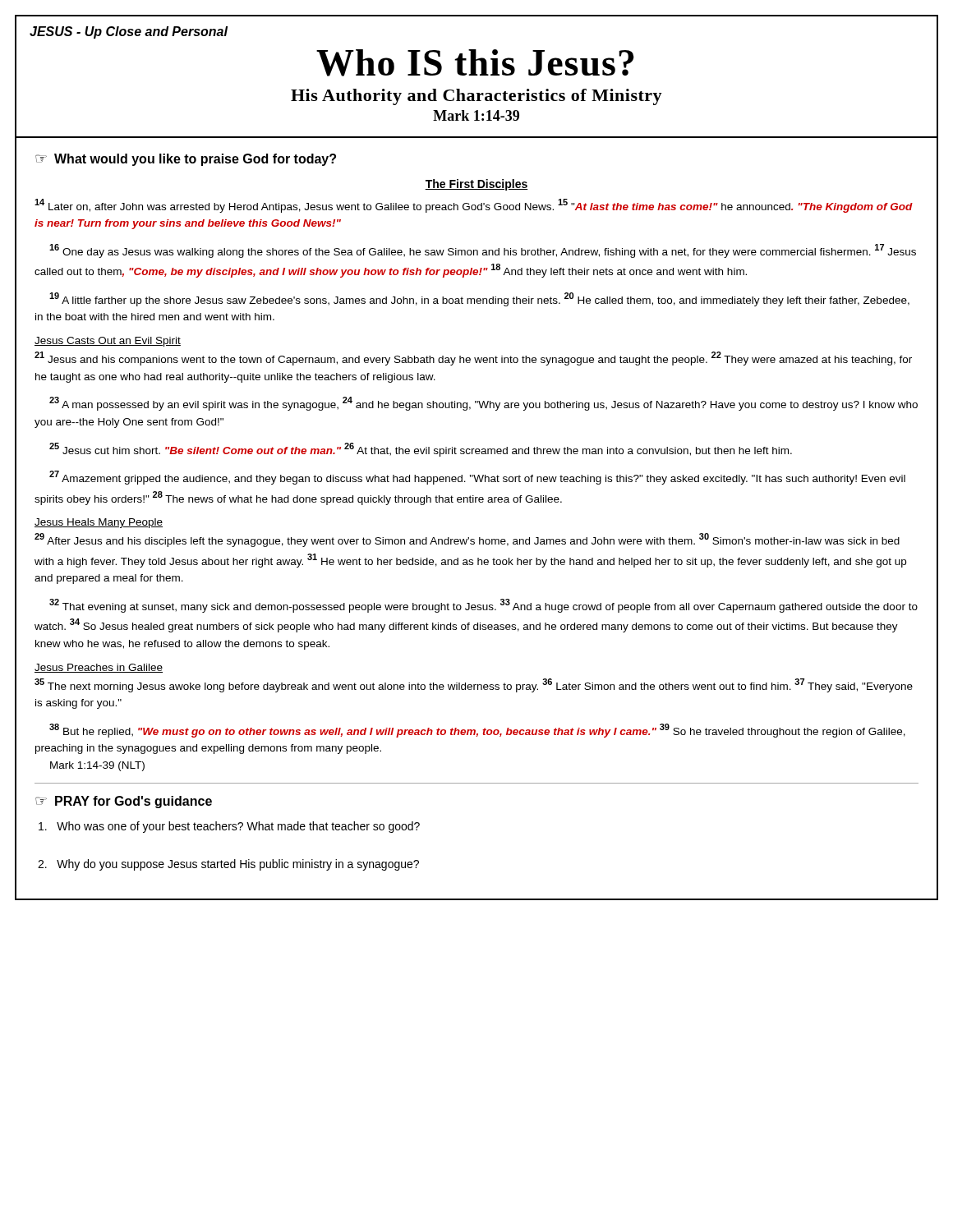Viewport: 953px width, 1232px height.
Task: Locate the passage starting "35 The next"
Action: pyautogui.click(x=474, y=693)
